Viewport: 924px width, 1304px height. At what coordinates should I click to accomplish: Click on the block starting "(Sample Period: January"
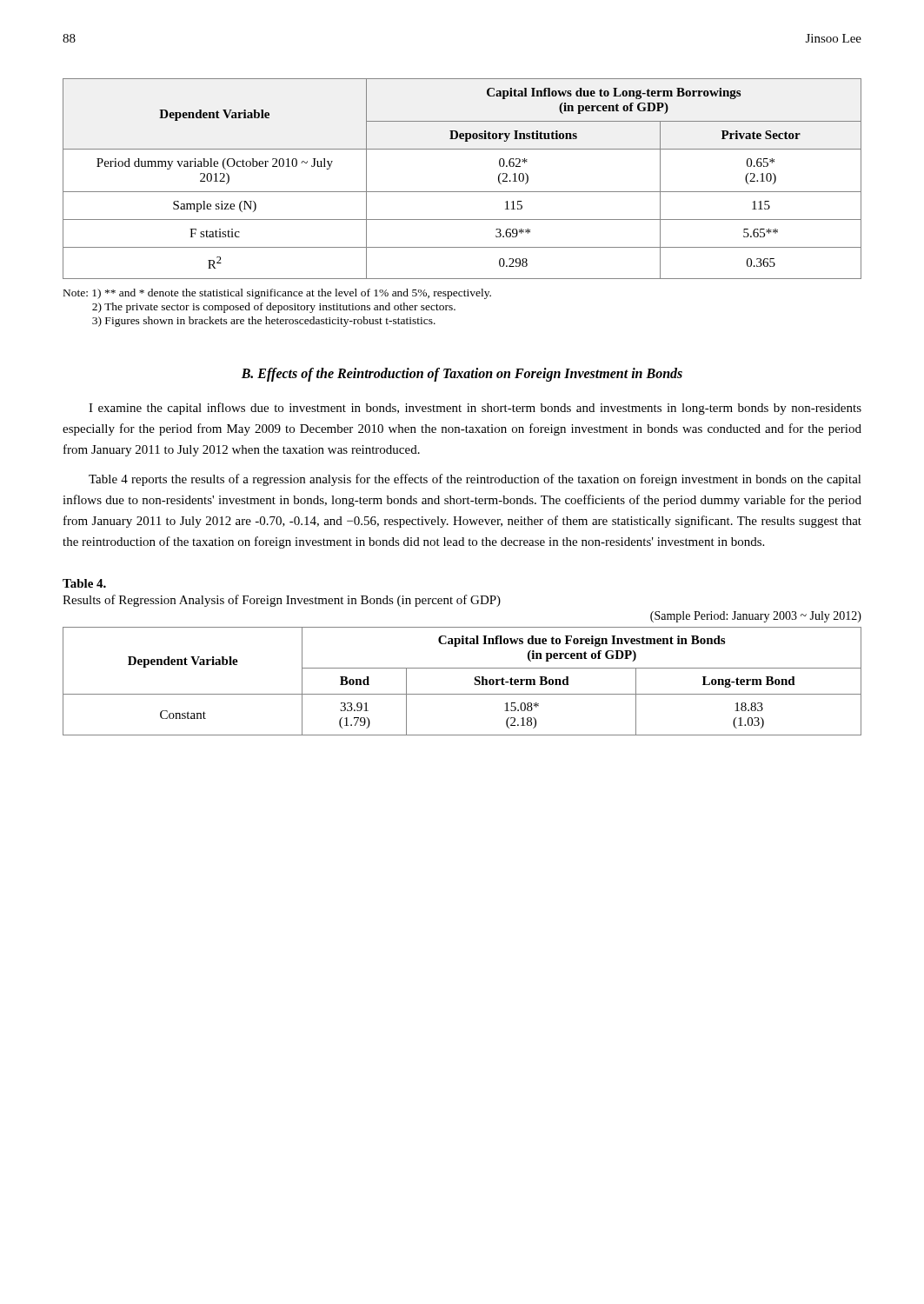756,616
